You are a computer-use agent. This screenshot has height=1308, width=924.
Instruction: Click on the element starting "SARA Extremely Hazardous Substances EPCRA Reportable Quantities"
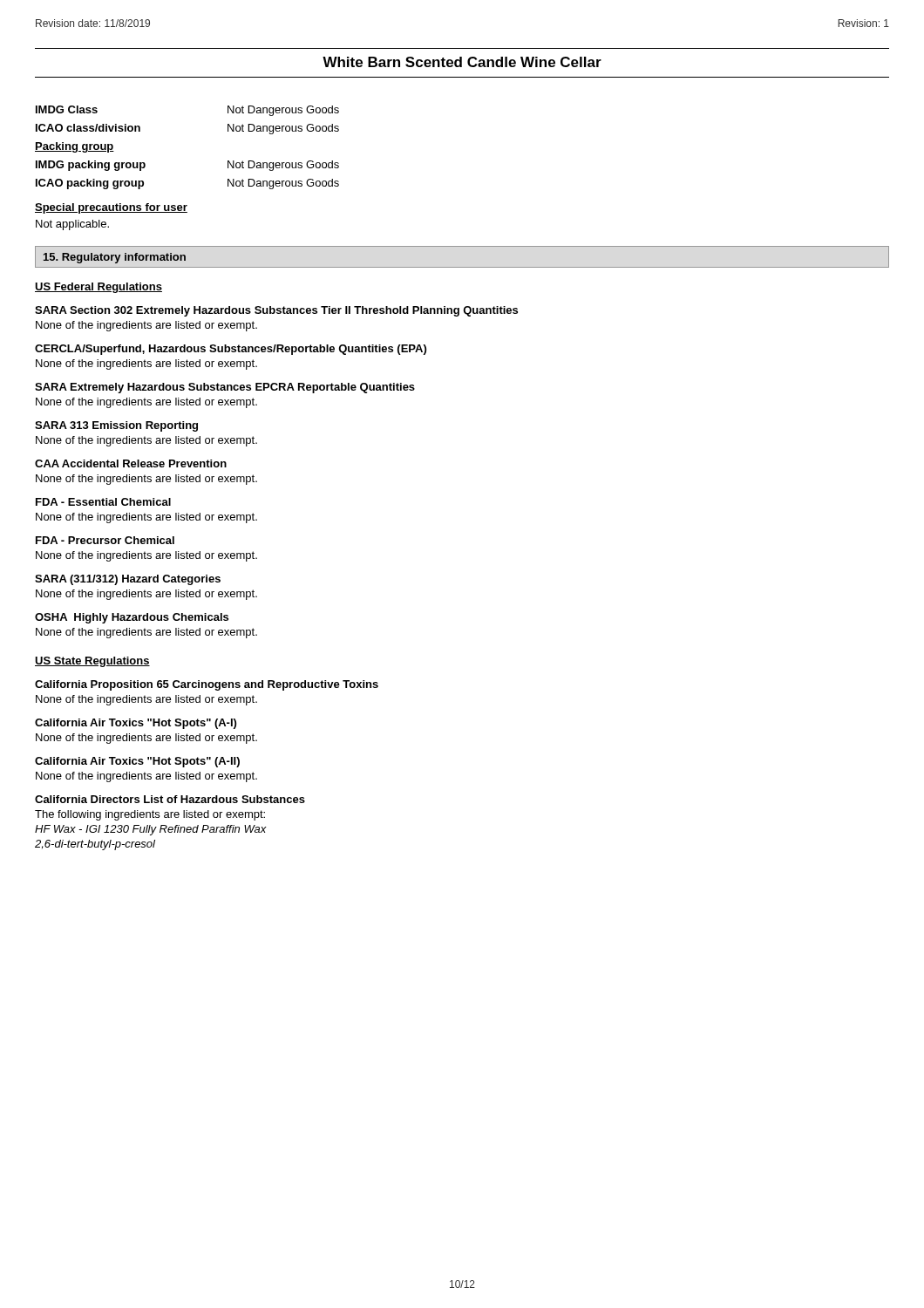click(225, 387)
